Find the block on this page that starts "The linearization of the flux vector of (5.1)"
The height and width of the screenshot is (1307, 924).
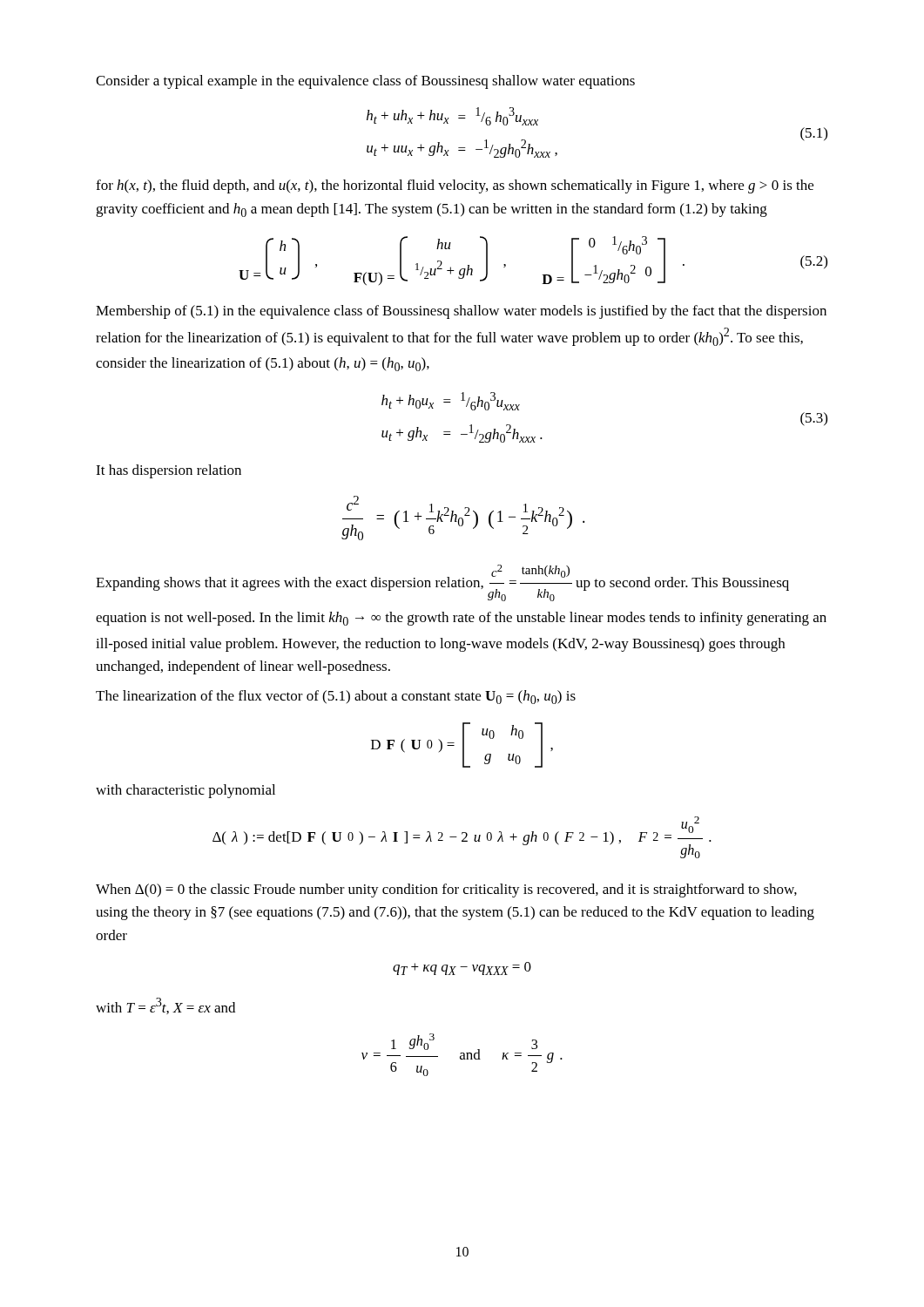coord(336,697)
